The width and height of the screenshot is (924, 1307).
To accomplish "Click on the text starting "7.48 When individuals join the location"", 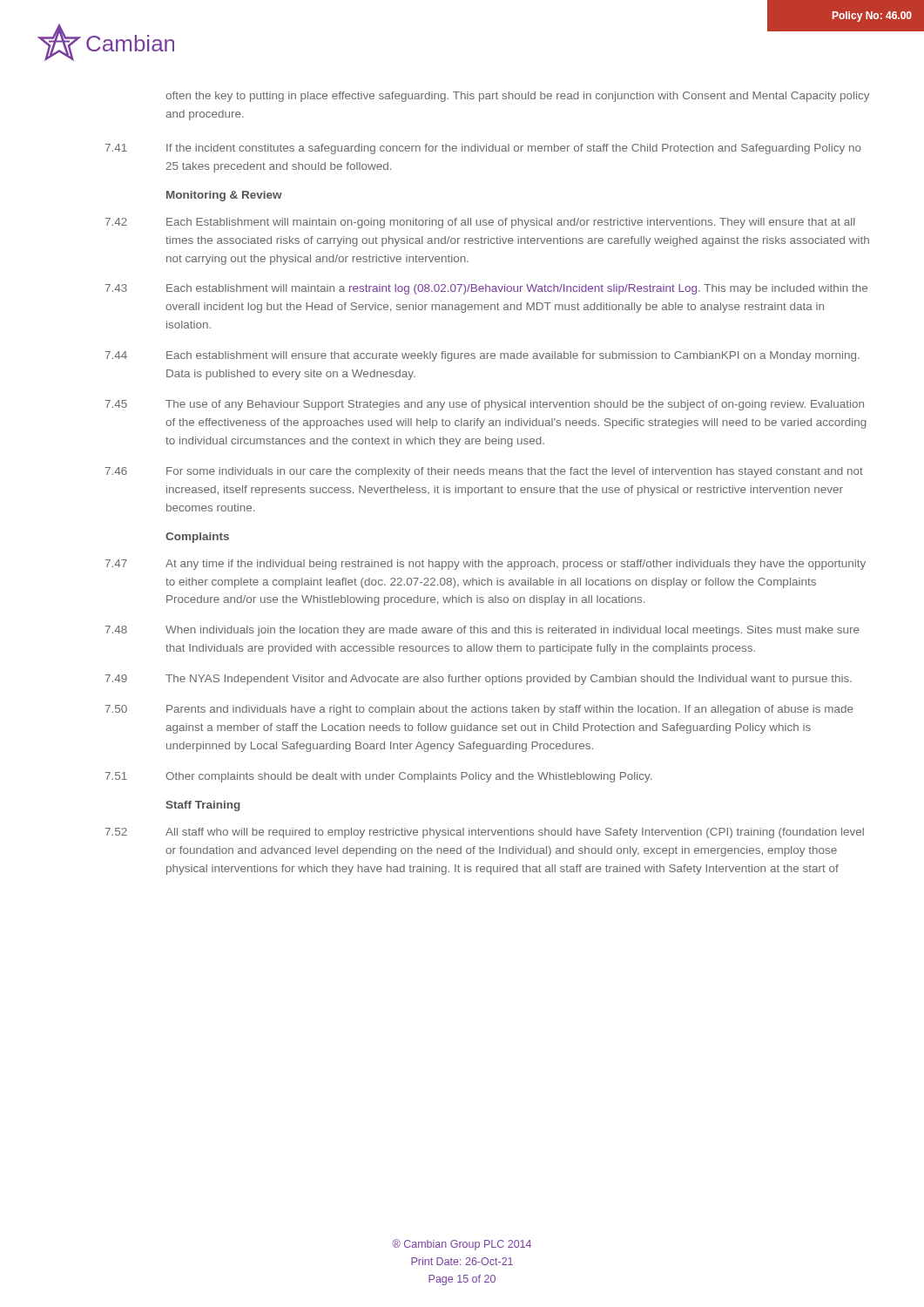I will [x=488, y=640].
